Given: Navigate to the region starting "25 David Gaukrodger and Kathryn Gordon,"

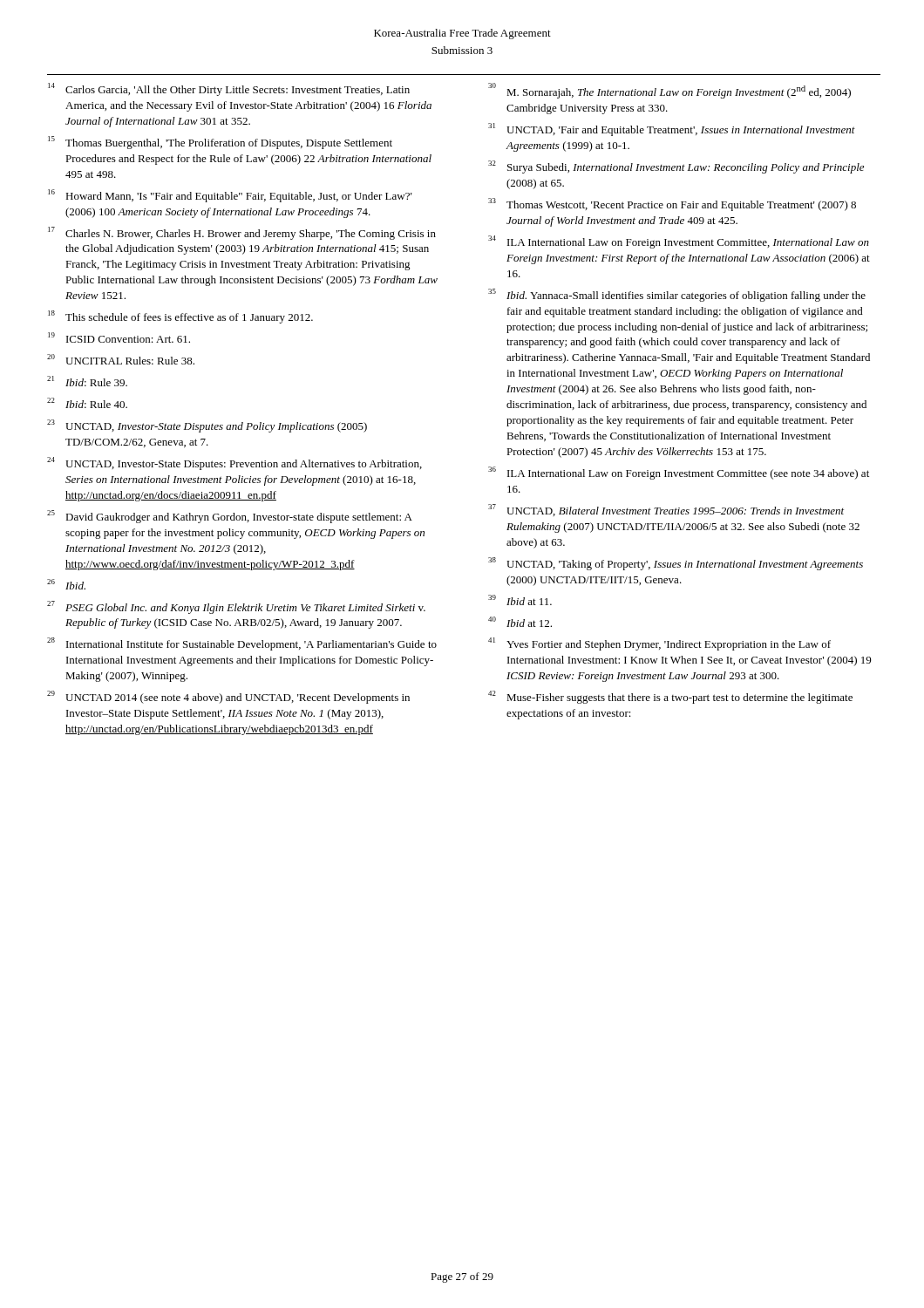Looking at the screenshot, I should click(x=243, y=540).
